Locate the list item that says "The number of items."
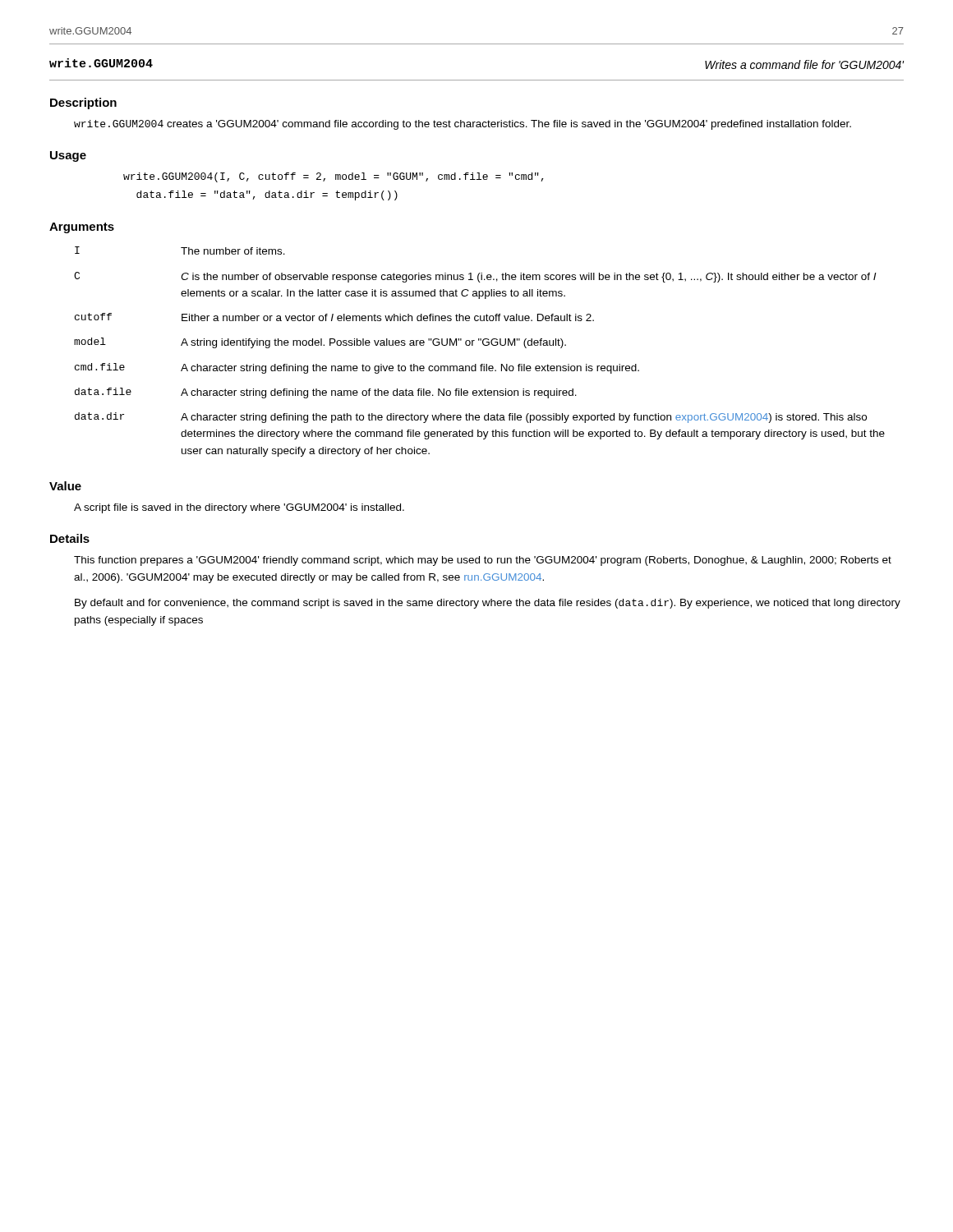Screen dimensions: 1232x953 click(233, 251)
